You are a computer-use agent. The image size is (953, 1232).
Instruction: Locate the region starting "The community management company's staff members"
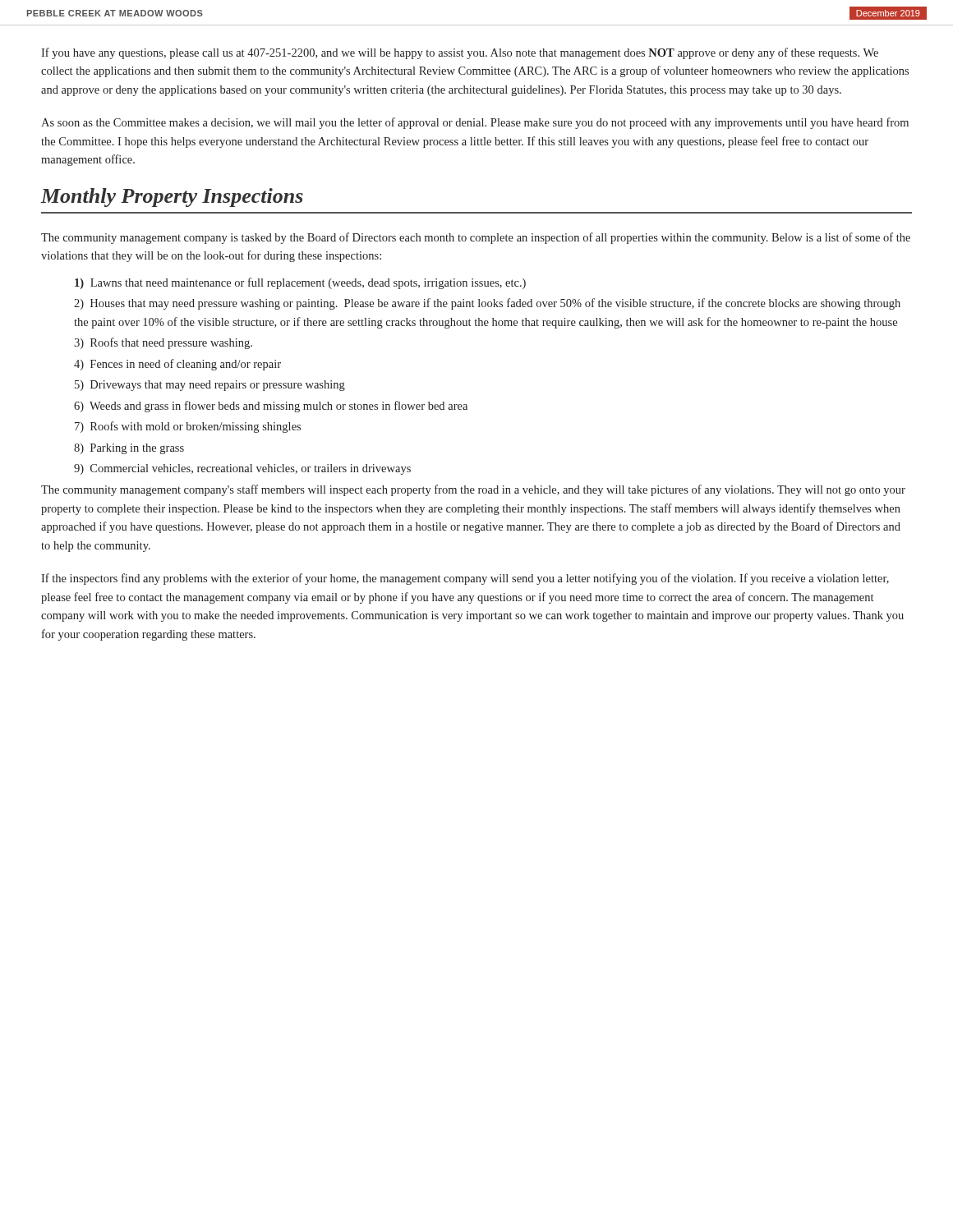pyautogui.click(x=473, y=518)
